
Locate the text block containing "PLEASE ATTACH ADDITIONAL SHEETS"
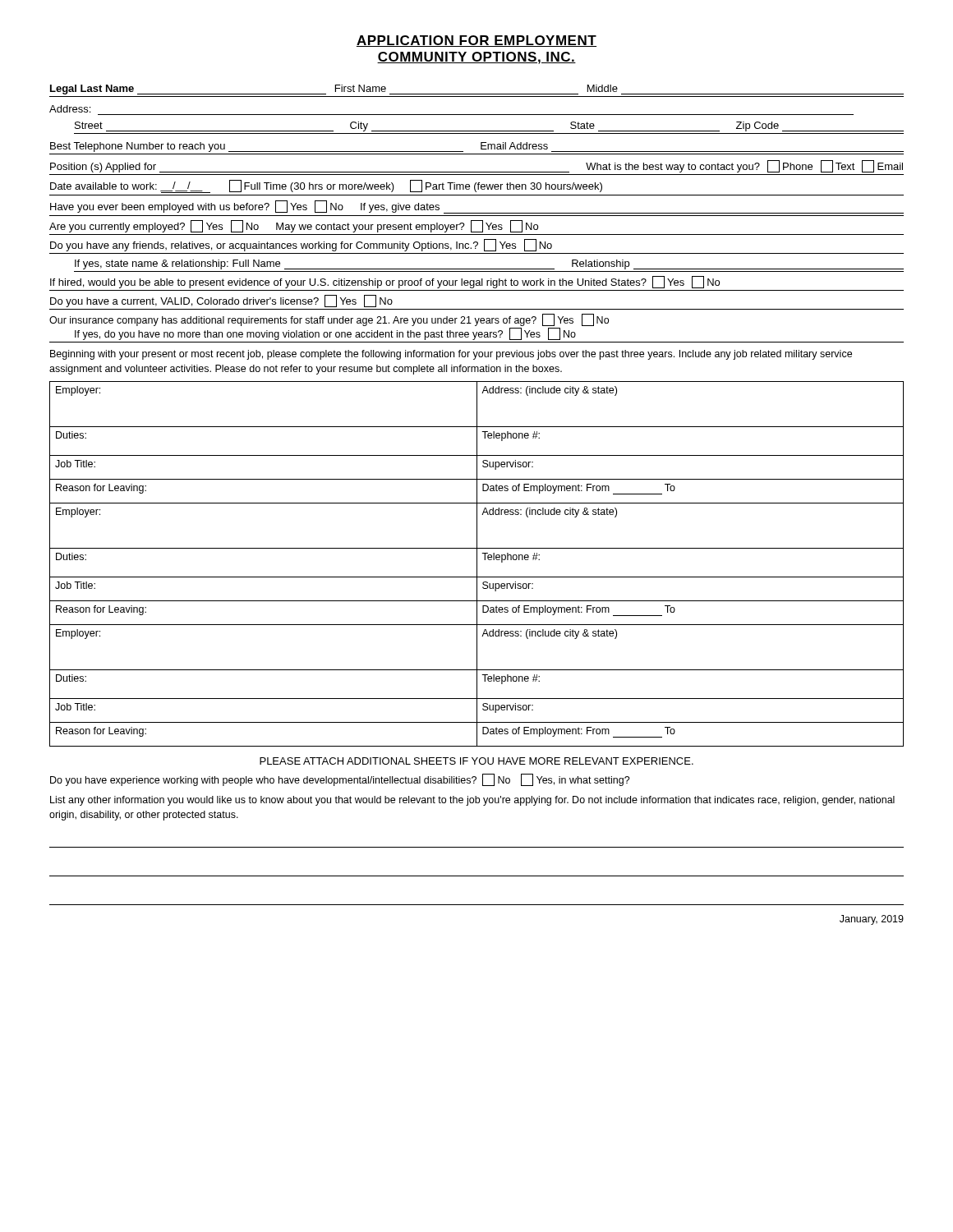(x=476, y=761)
